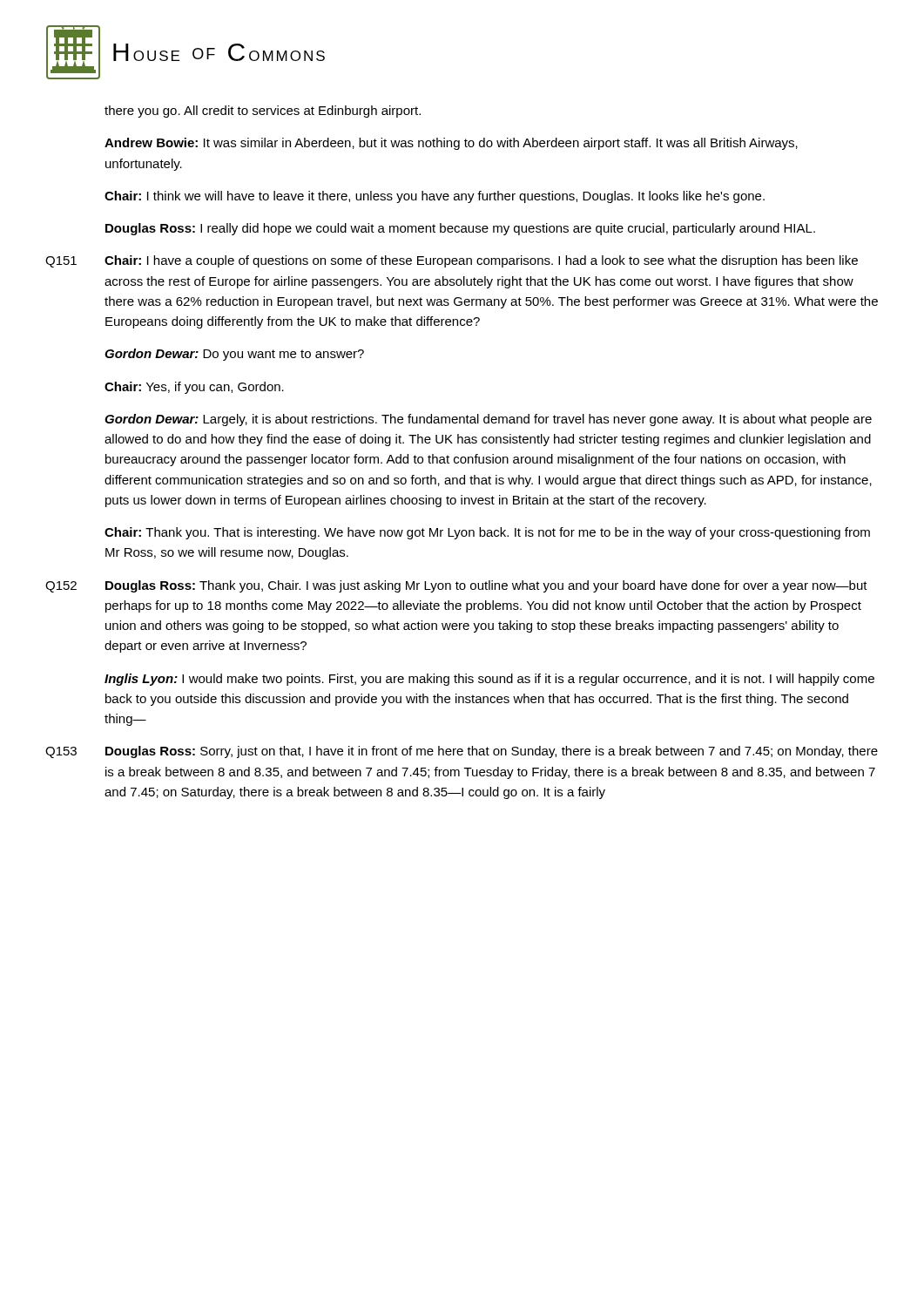The height and width of the screenshot is (1307, 924).
Task: Click on the block starting "Inglis Lyon: I would make two points."
Action: 490,698
